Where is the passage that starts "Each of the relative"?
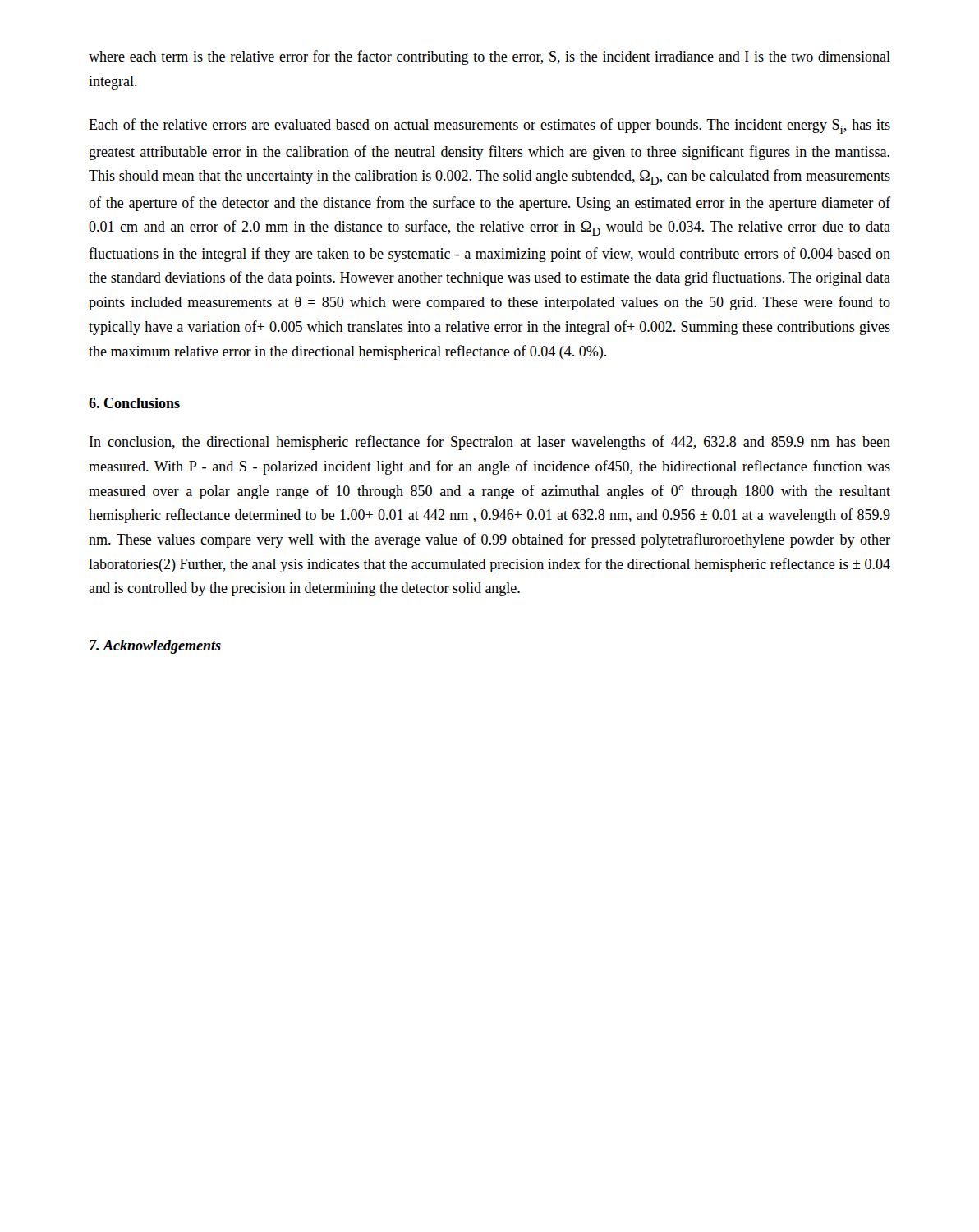Screen dimensions: 1232x979 pos(490,239)
